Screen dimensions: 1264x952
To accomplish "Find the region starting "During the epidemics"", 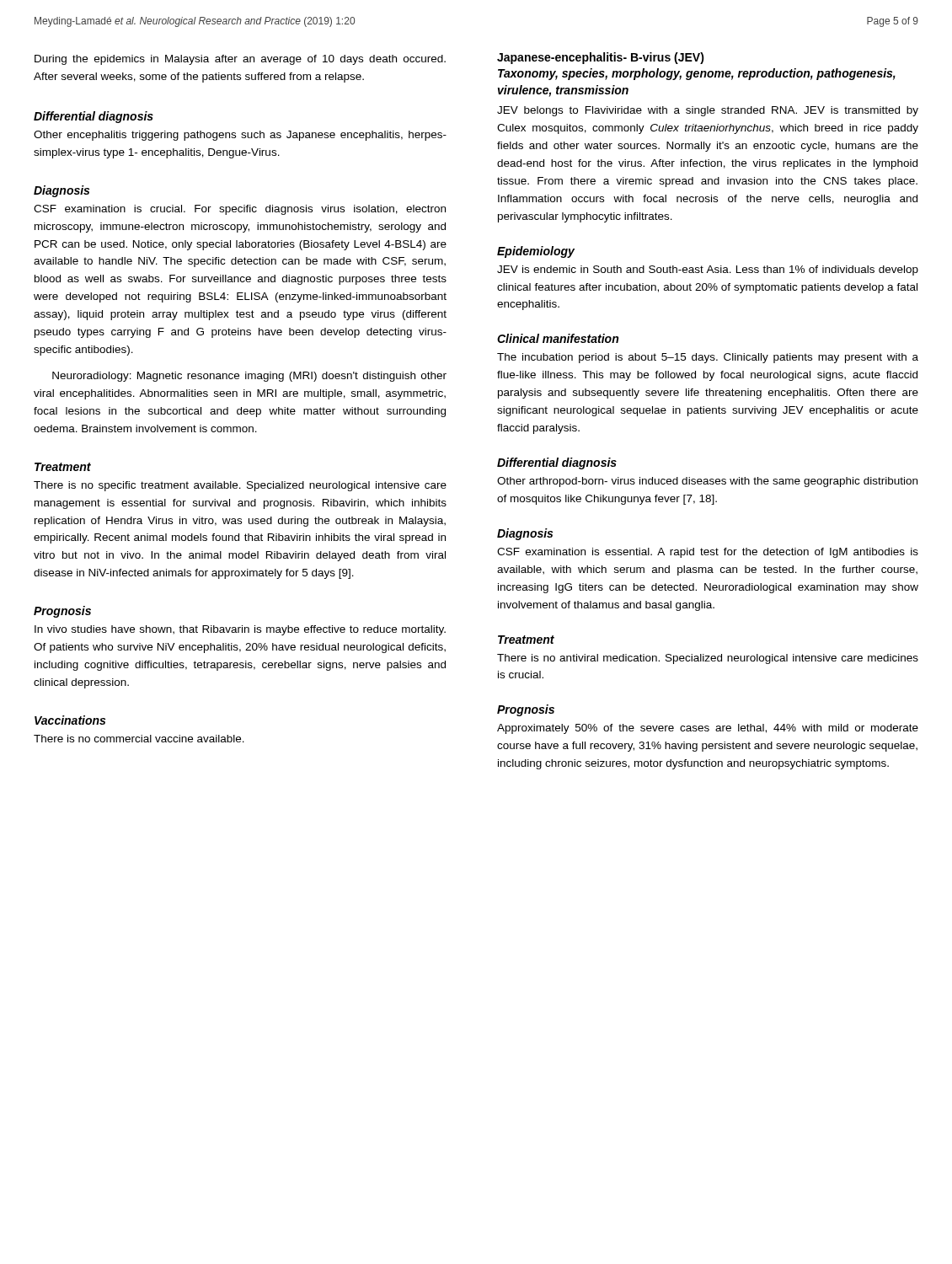I will (x=240, y=67).
